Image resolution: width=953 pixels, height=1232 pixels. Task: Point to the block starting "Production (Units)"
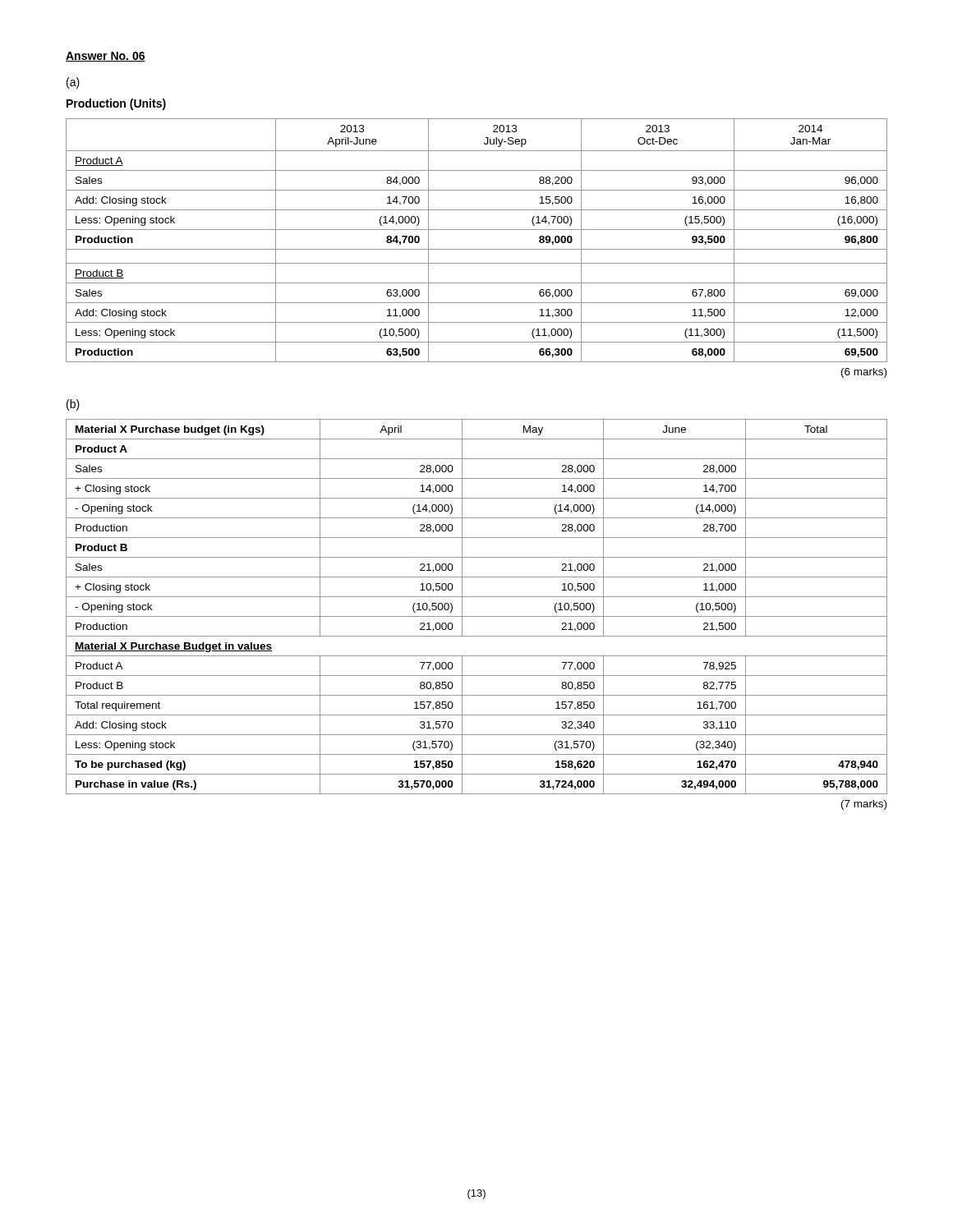[116, 103]
